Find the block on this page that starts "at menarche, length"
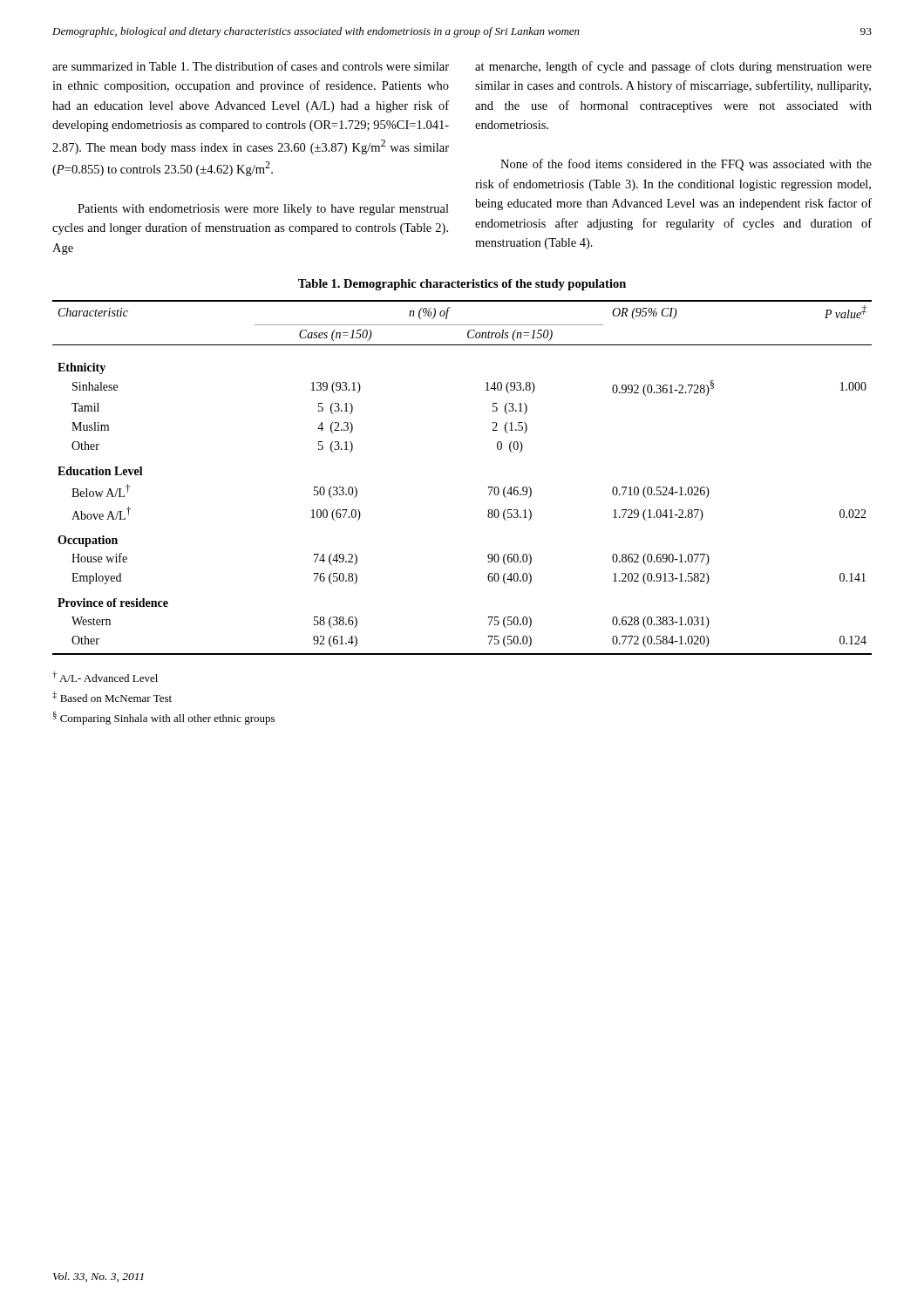924x1308 pixels. coord(673,155)
